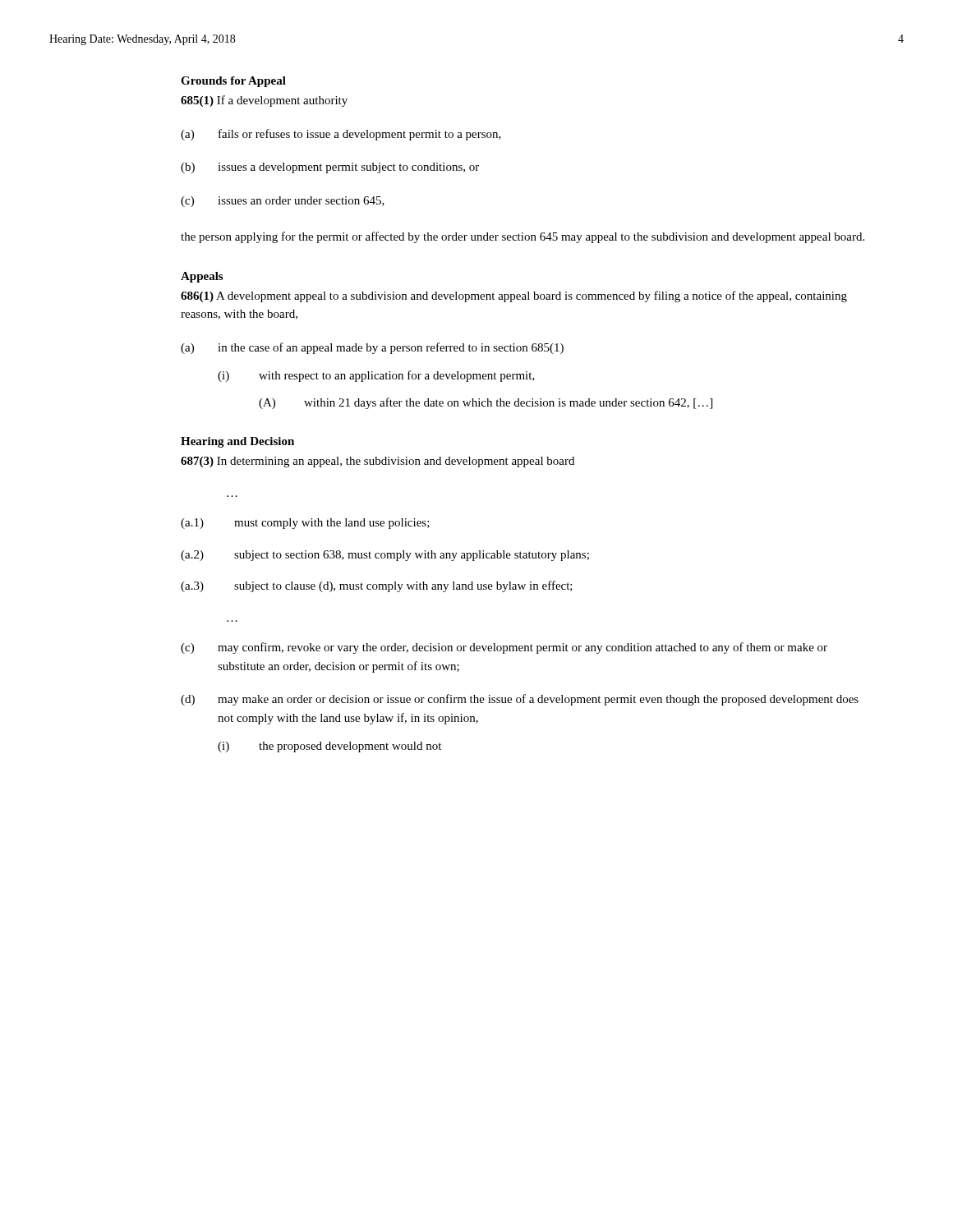Where is the passage that starts "(a) fails or refuses to"?
The width and height of the screenshot is (953, 1232).
341,134
